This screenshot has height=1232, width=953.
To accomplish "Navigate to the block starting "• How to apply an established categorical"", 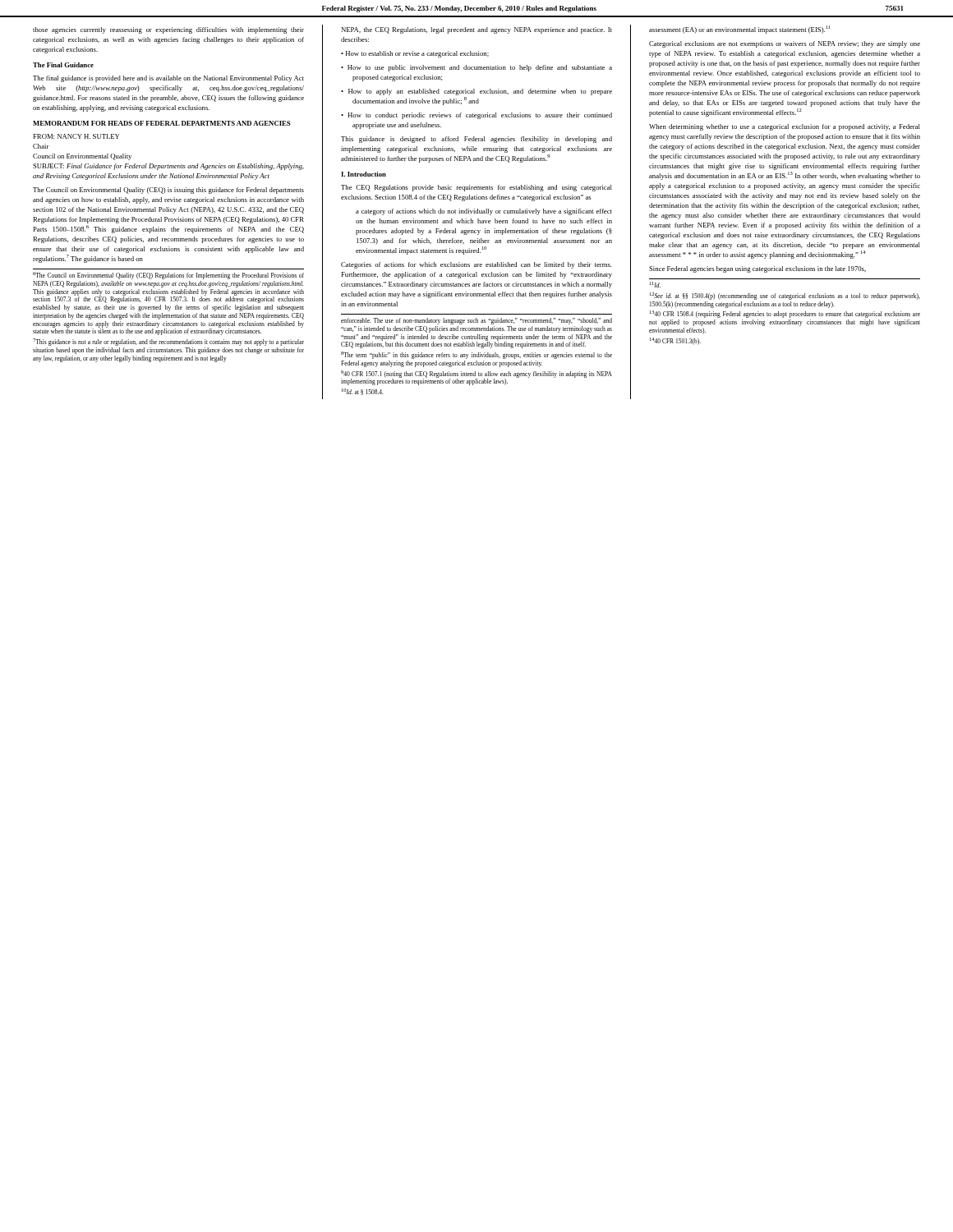I will 476,96.
